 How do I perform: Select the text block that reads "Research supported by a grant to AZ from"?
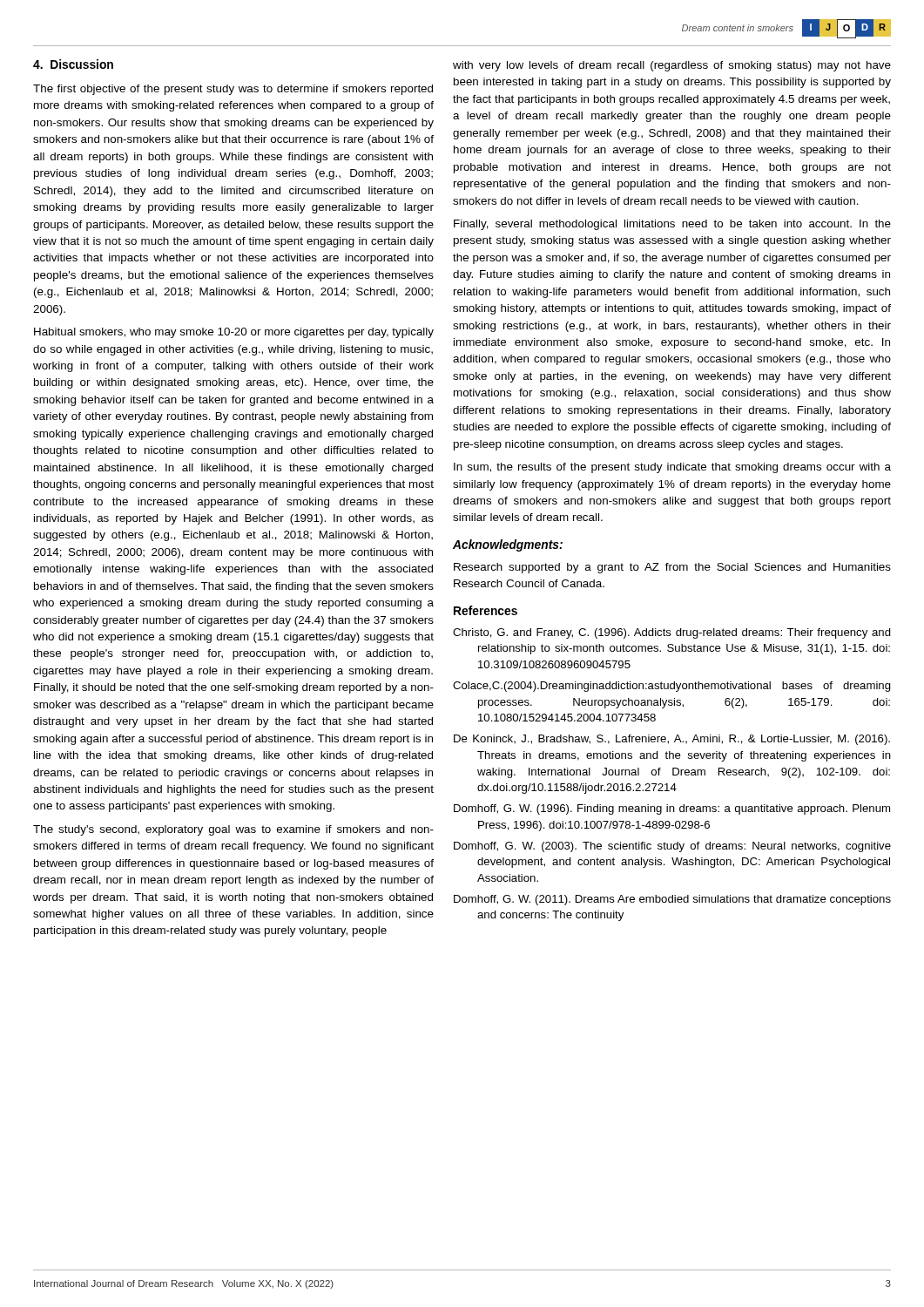[672, 575]
